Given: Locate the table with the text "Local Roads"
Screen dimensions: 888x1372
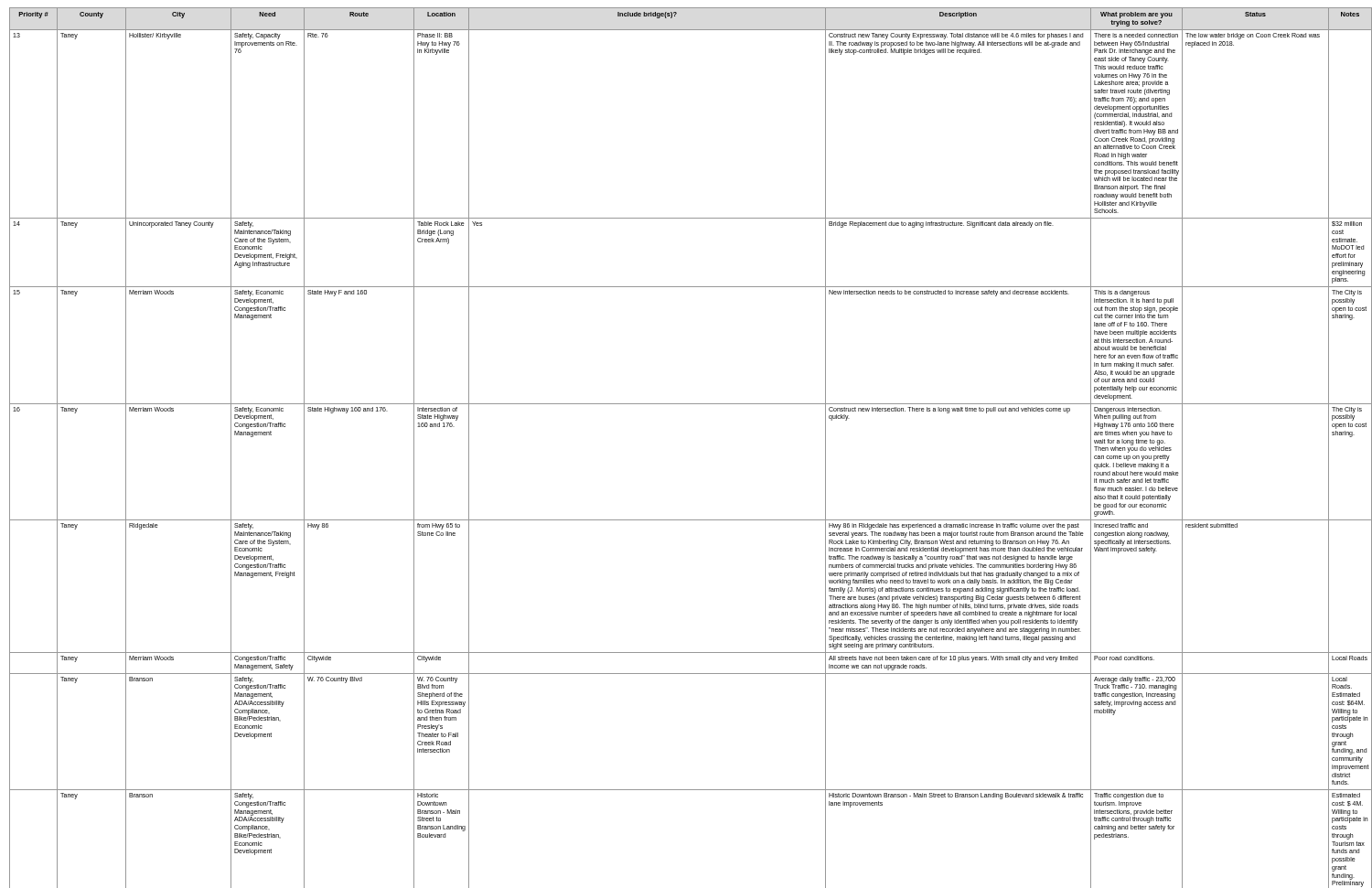Looking at the screenshot, I should 686,446.
